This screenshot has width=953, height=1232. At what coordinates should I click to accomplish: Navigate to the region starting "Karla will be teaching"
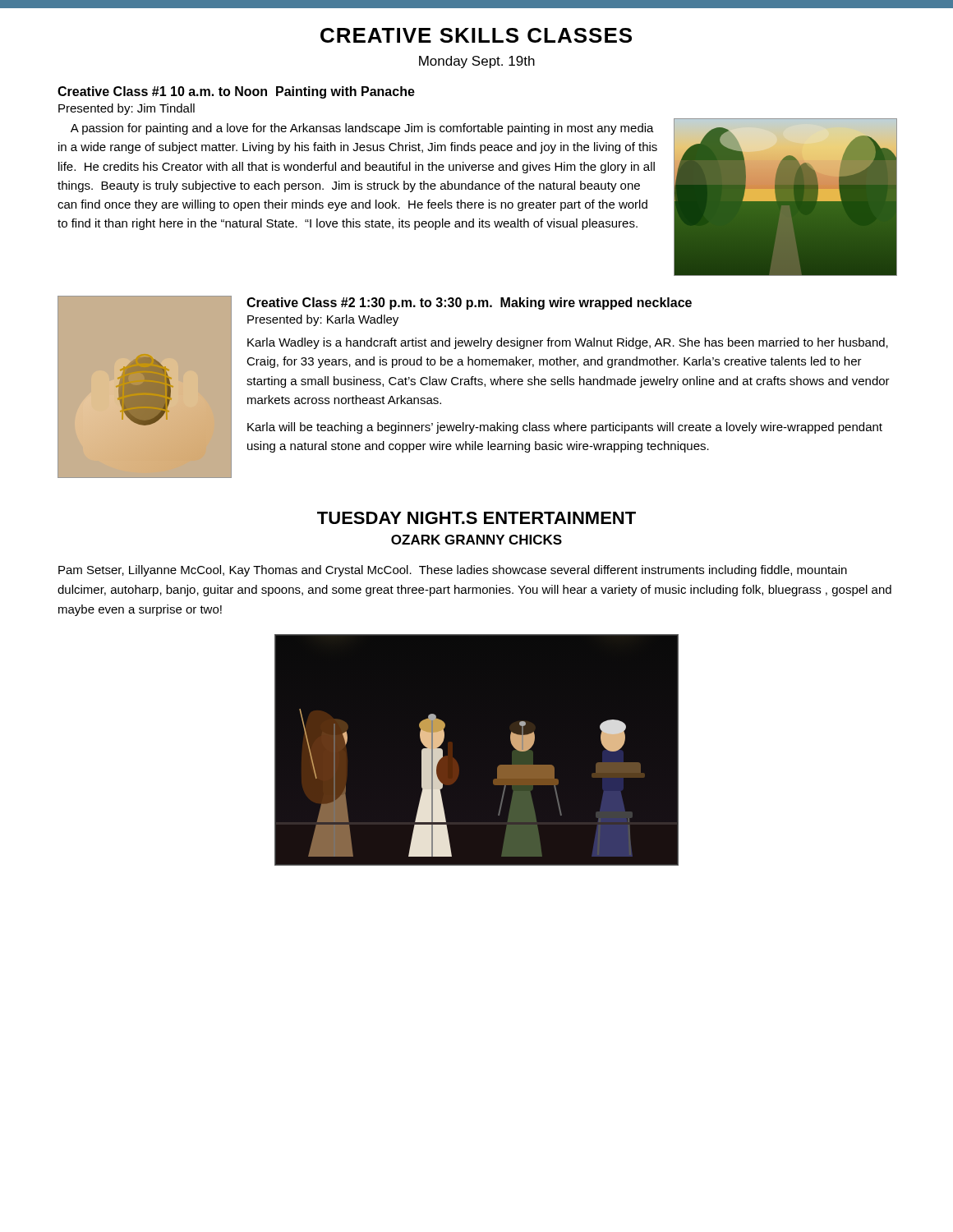click(564, 436)
